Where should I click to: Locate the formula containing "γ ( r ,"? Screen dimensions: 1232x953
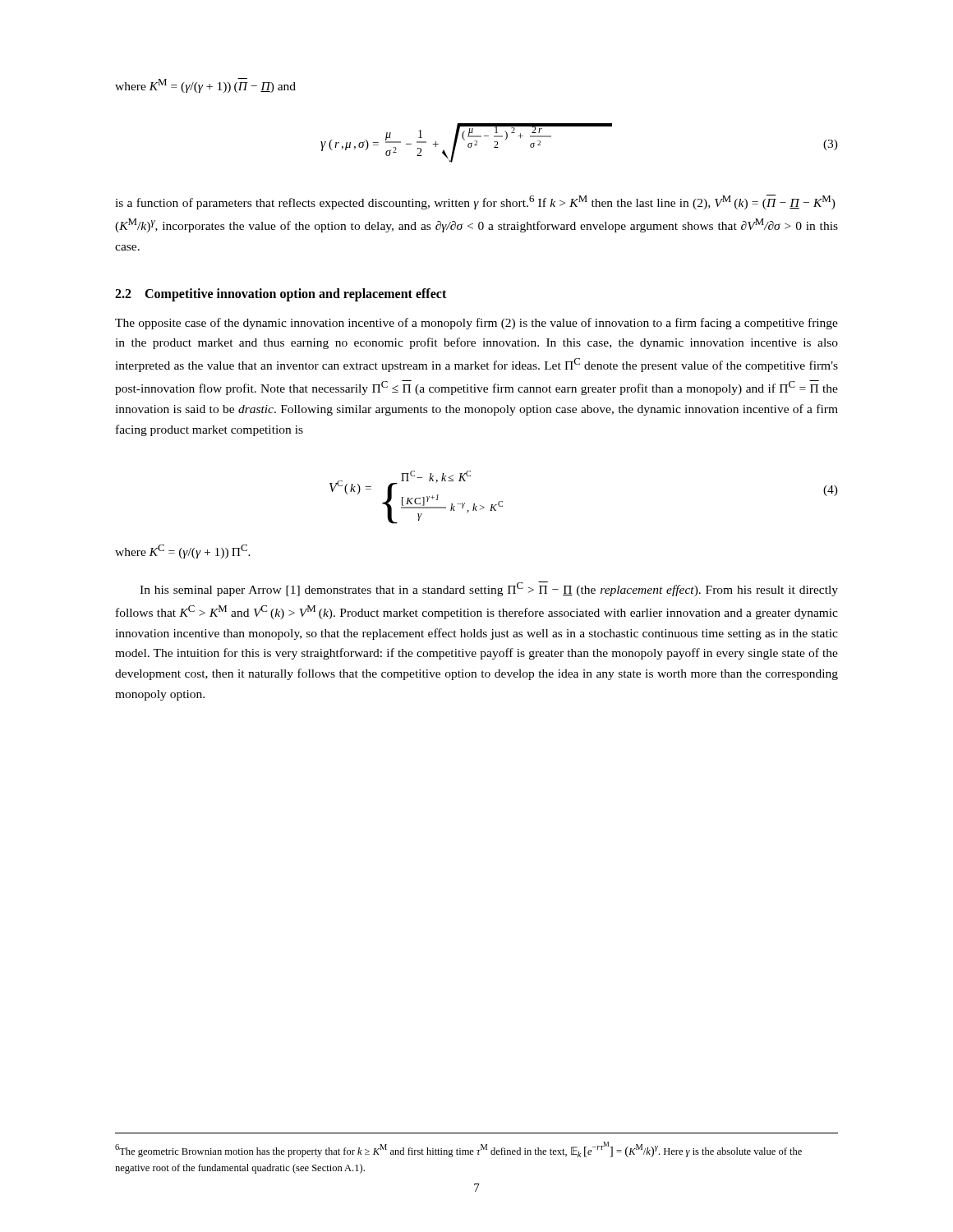click(x=579, y=144)
